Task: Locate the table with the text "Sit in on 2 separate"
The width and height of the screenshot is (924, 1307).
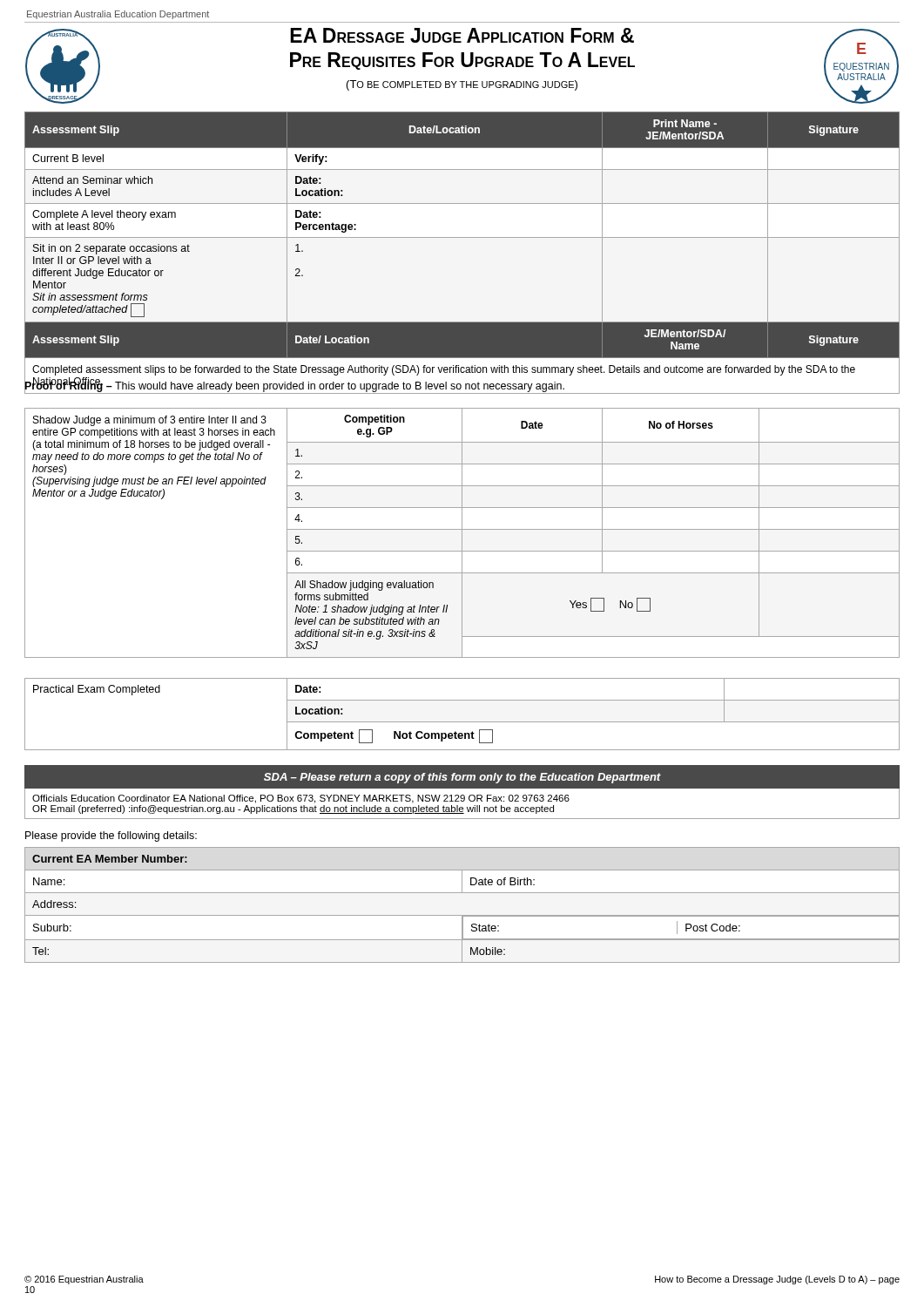Action: tap(462, 253)
